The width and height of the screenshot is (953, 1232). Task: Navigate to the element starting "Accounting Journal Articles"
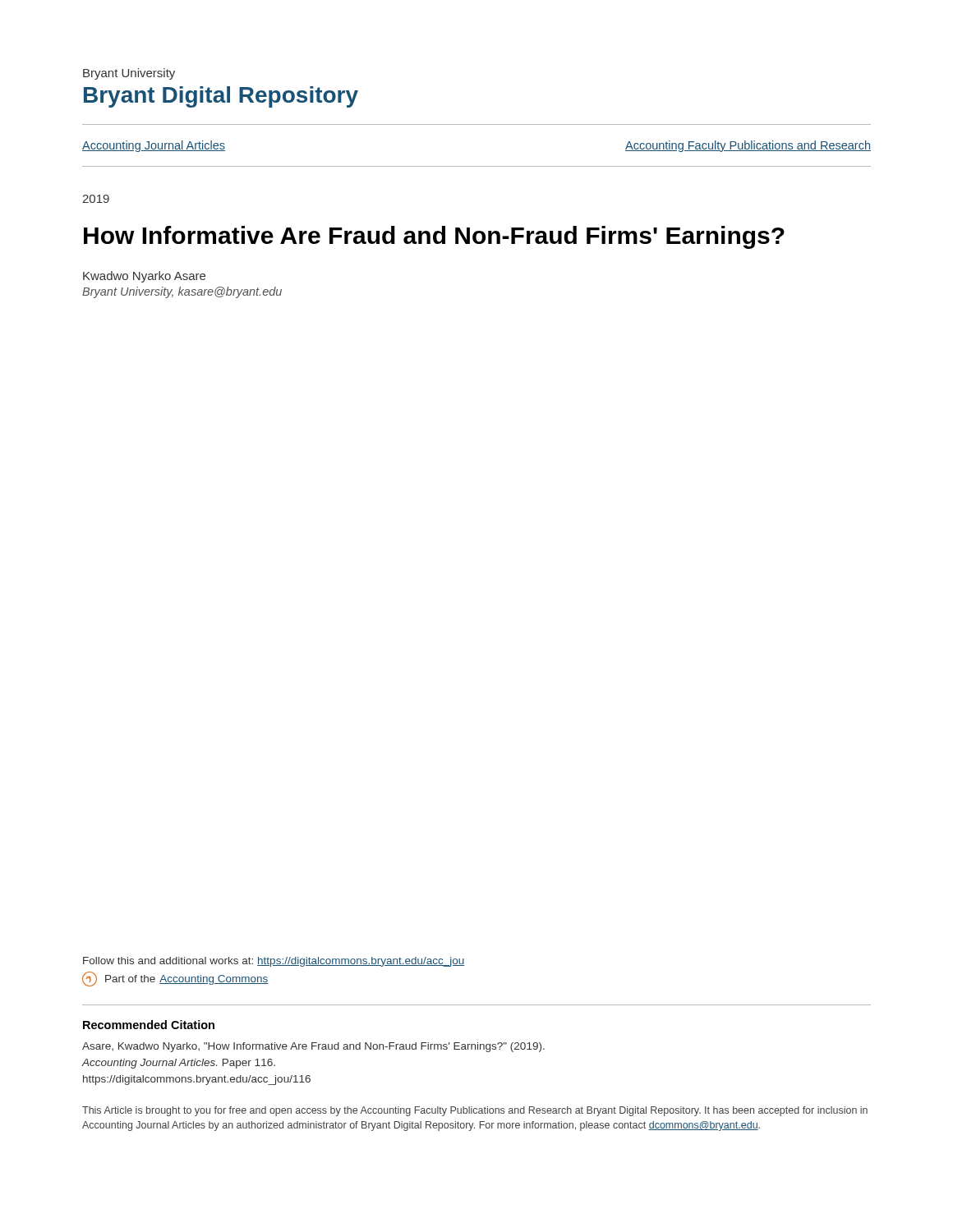pyautogui.click(x=154, y=145)
